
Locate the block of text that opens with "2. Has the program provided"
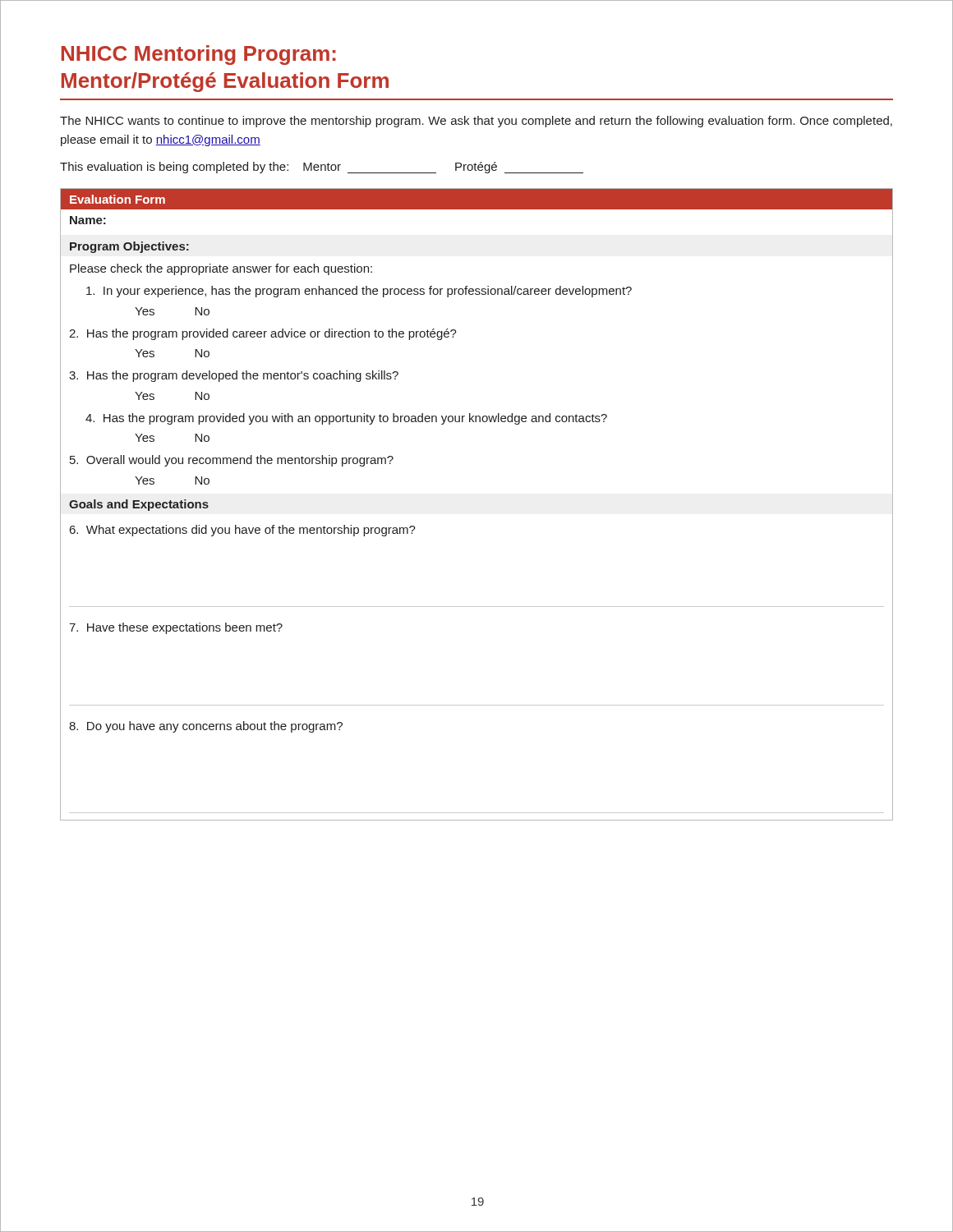coord(263,333)
